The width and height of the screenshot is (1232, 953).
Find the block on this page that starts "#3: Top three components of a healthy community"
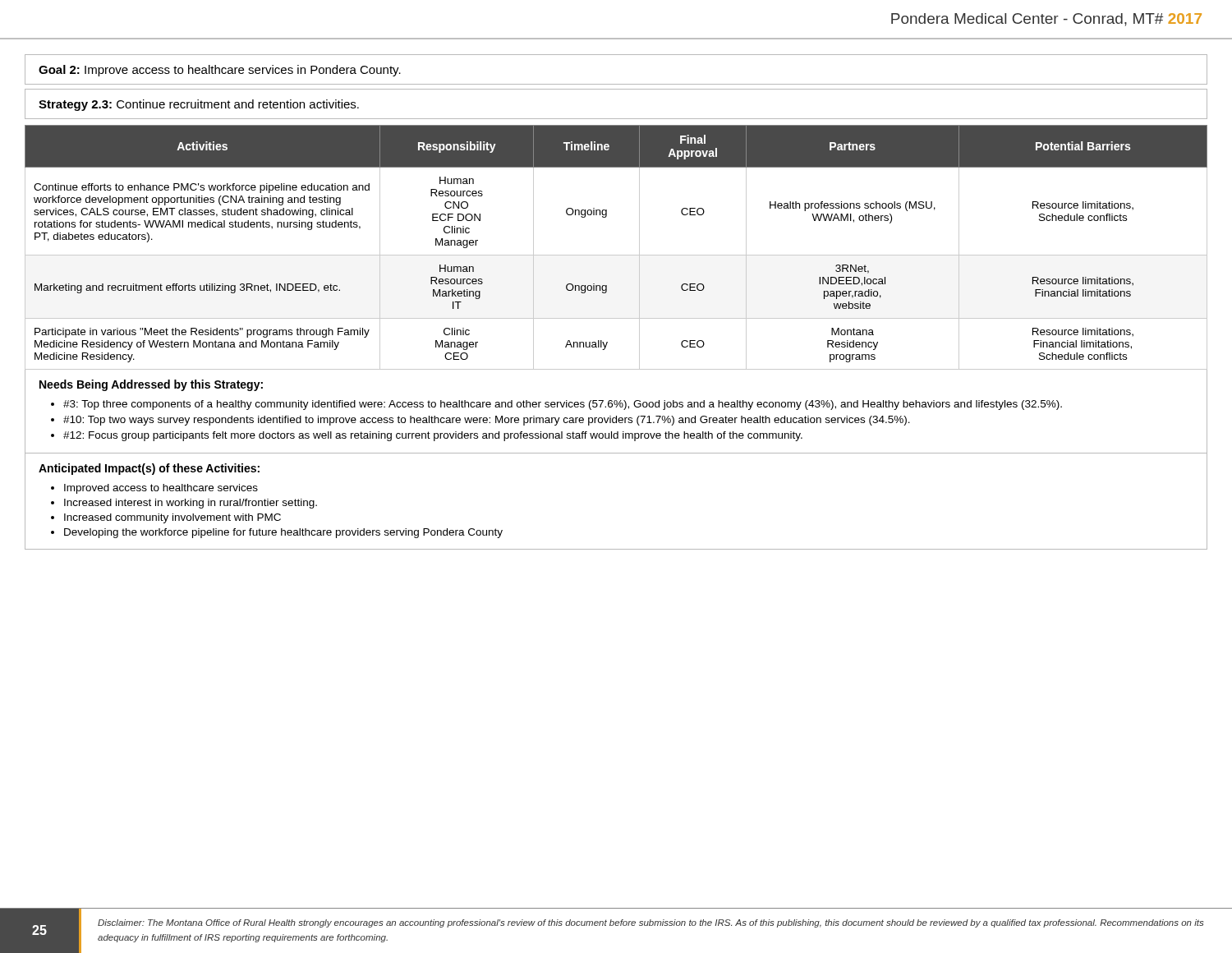[x=563, y=404]
